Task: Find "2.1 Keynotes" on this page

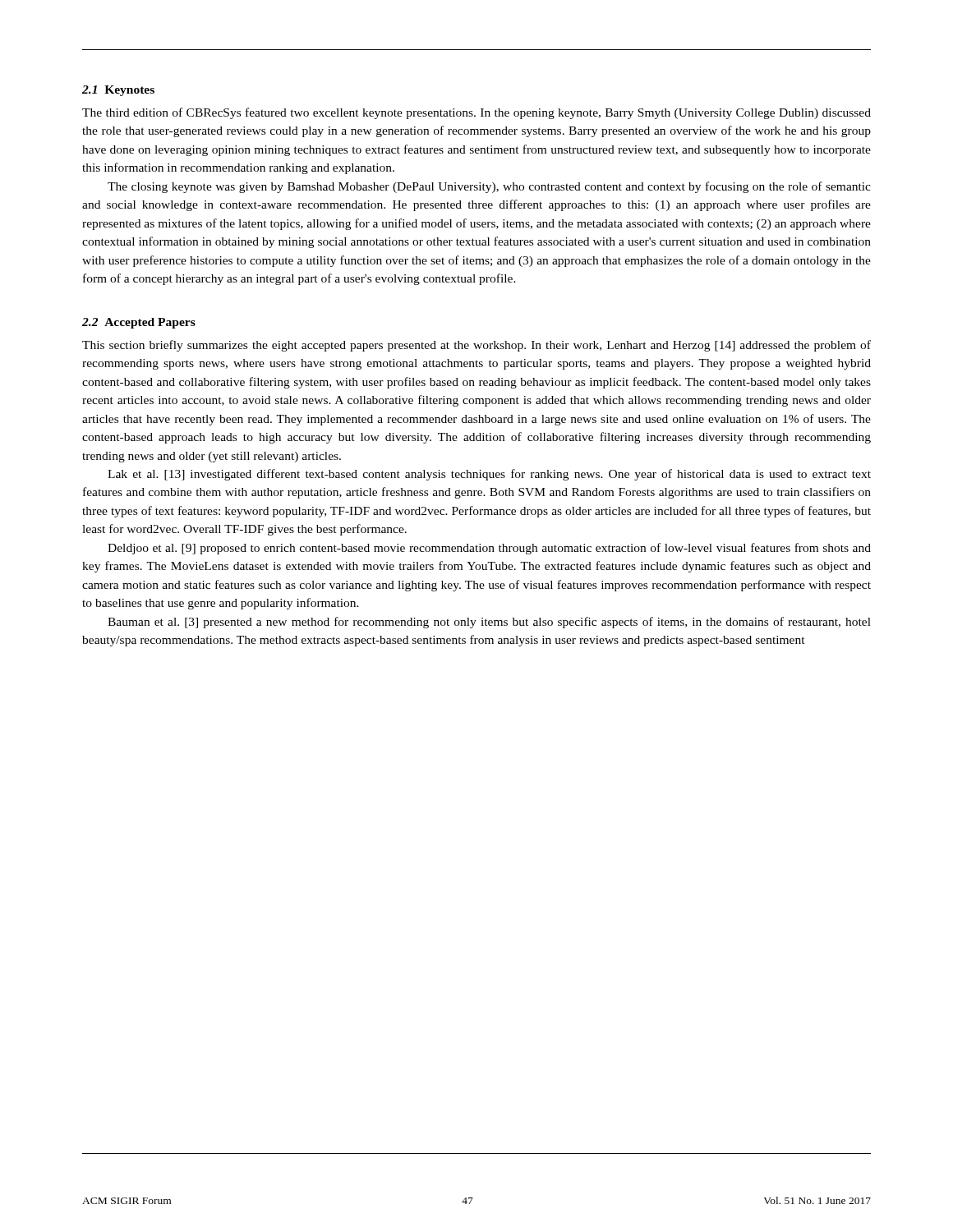Action: tap(118, 89)
